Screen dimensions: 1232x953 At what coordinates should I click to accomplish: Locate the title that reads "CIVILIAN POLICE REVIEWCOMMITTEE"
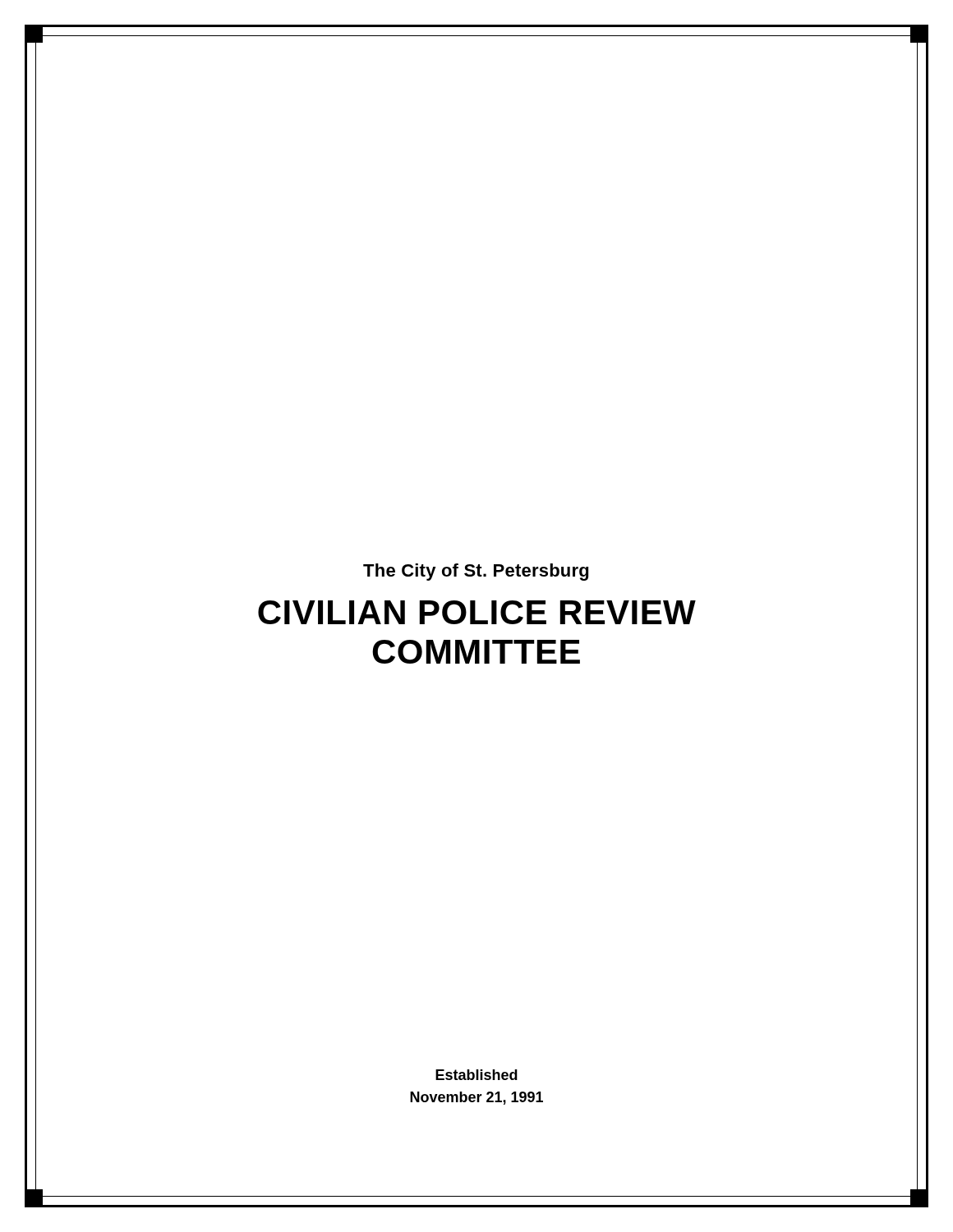coord(476,632)
